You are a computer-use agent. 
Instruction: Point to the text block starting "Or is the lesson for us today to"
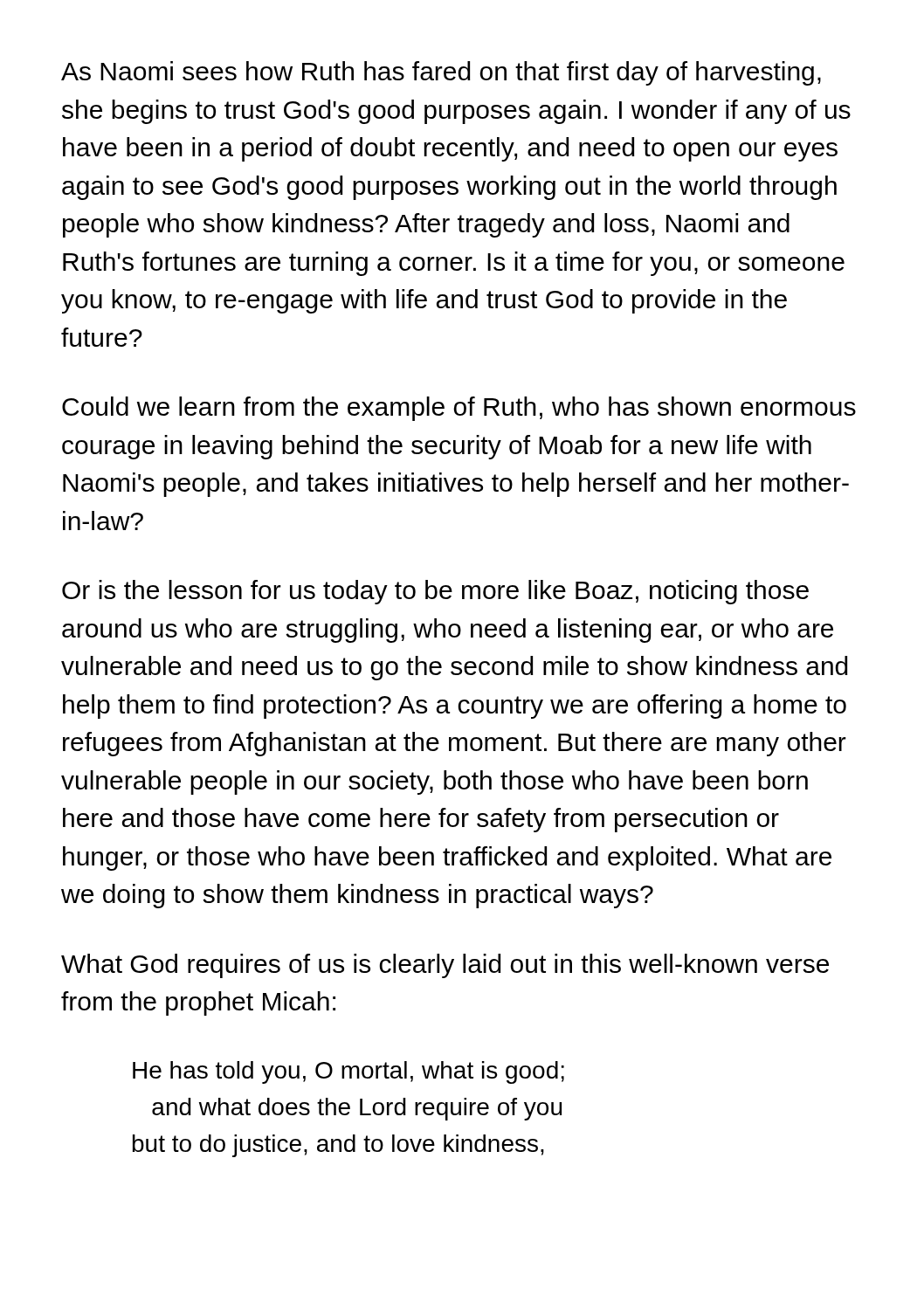[x=455, y=742]
